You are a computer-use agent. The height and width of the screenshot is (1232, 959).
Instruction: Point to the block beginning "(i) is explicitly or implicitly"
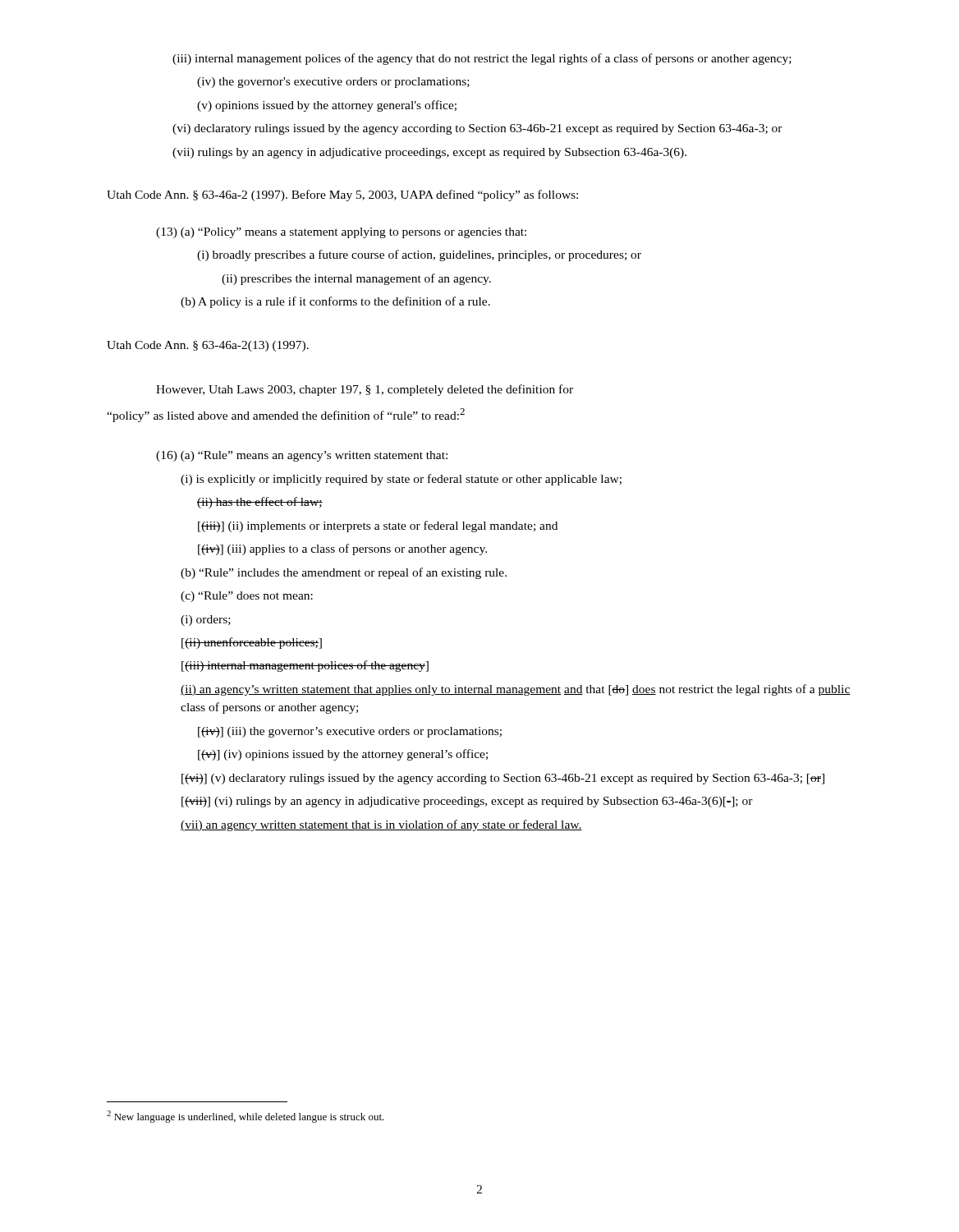point(529,479)
